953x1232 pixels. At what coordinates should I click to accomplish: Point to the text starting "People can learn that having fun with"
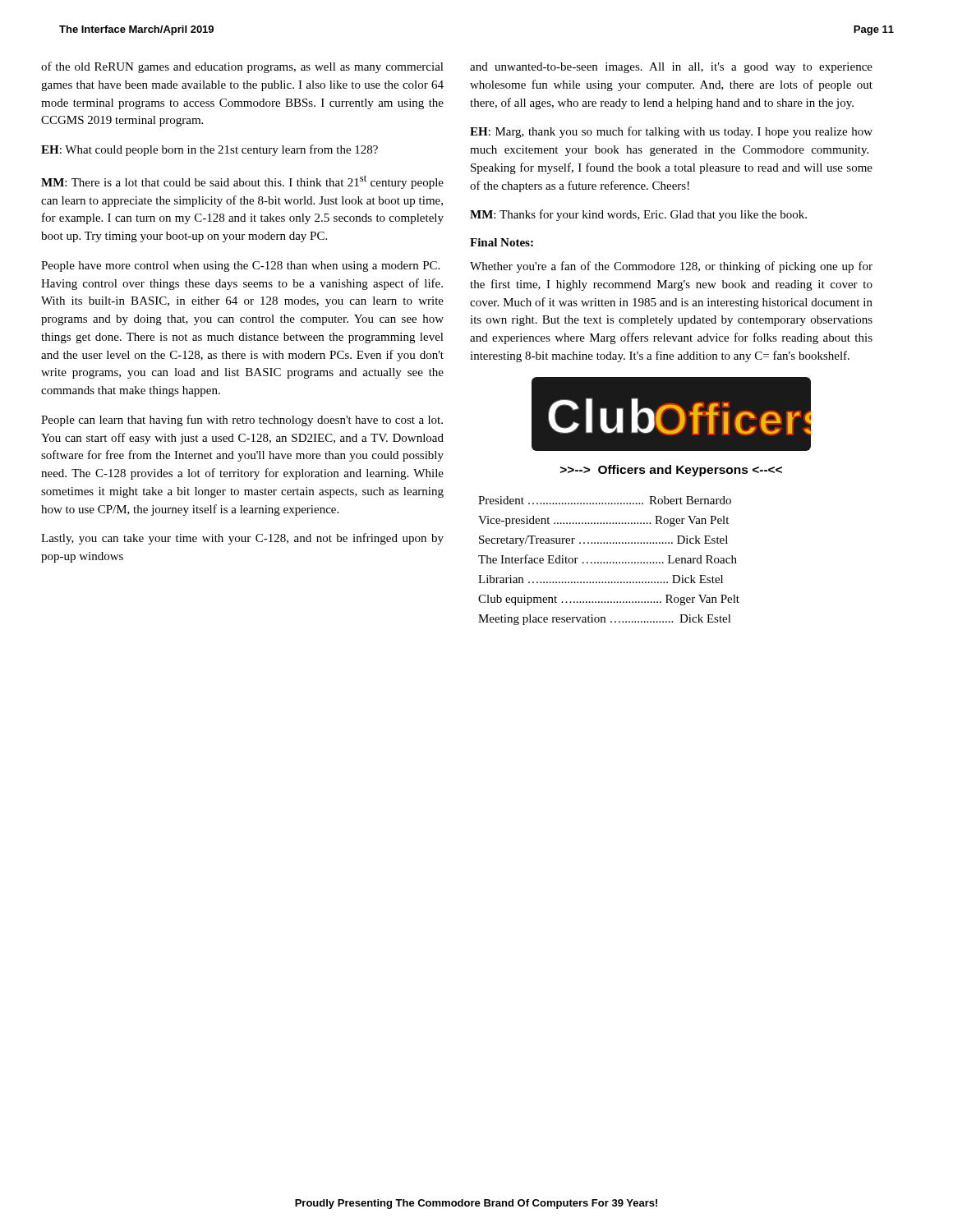tap(242, 464)
